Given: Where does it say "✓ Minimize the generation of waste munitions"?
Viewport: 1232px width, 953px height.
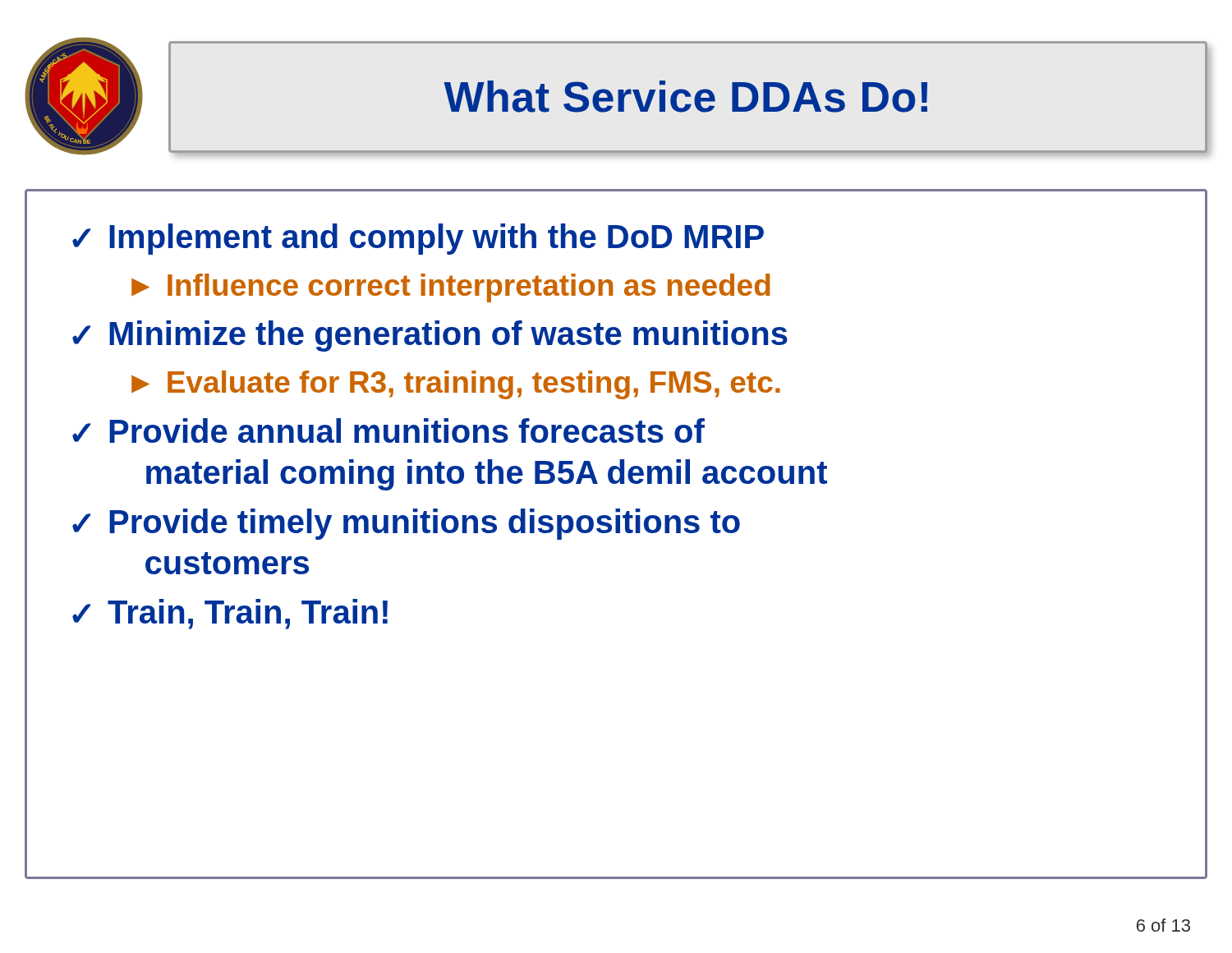Looking at the screenshot, I should pos(428,335).
